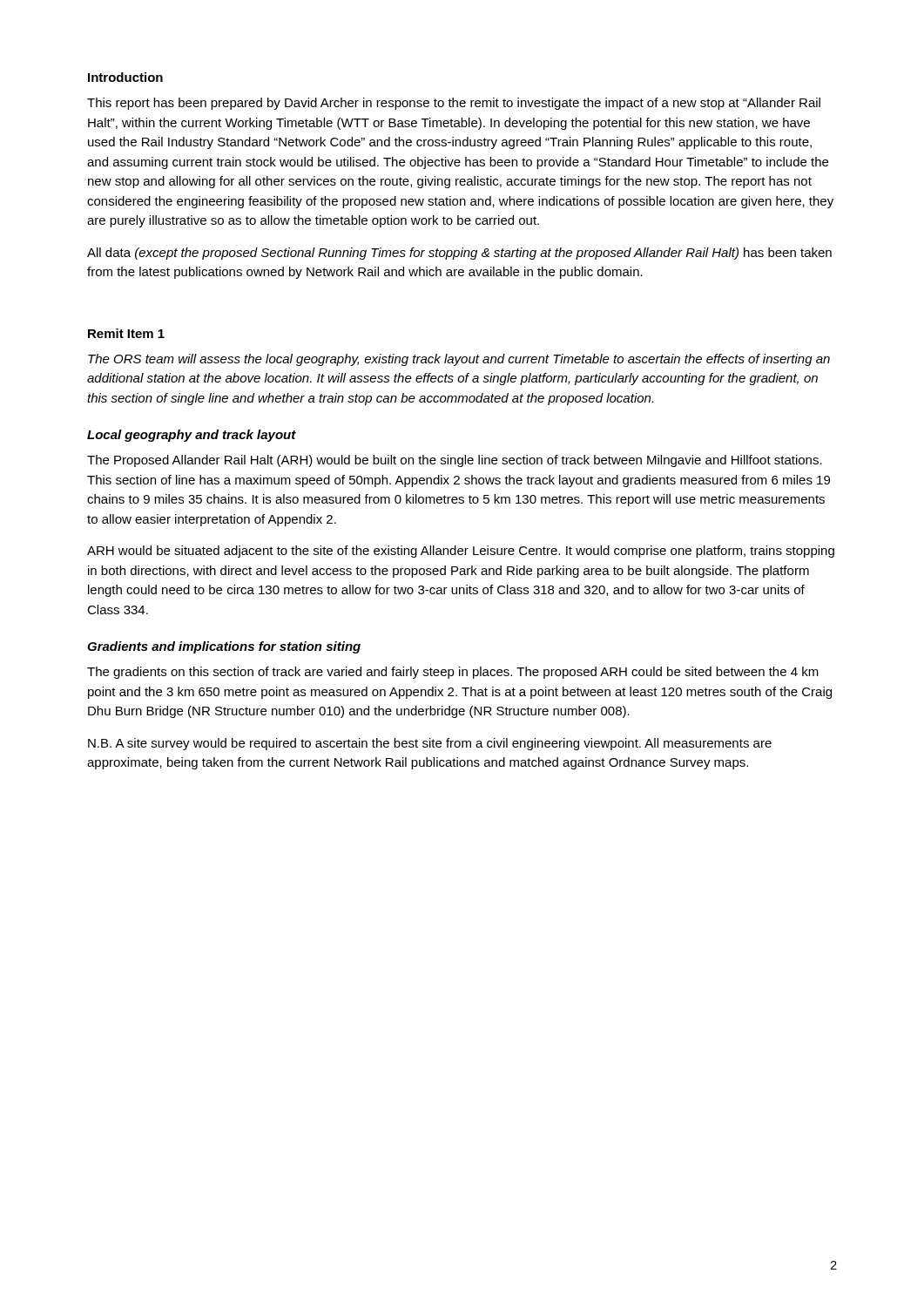Click on the text block that reads "The gradients on"
This screenshot has height=1307, width=924.
[x=460, y=691]
